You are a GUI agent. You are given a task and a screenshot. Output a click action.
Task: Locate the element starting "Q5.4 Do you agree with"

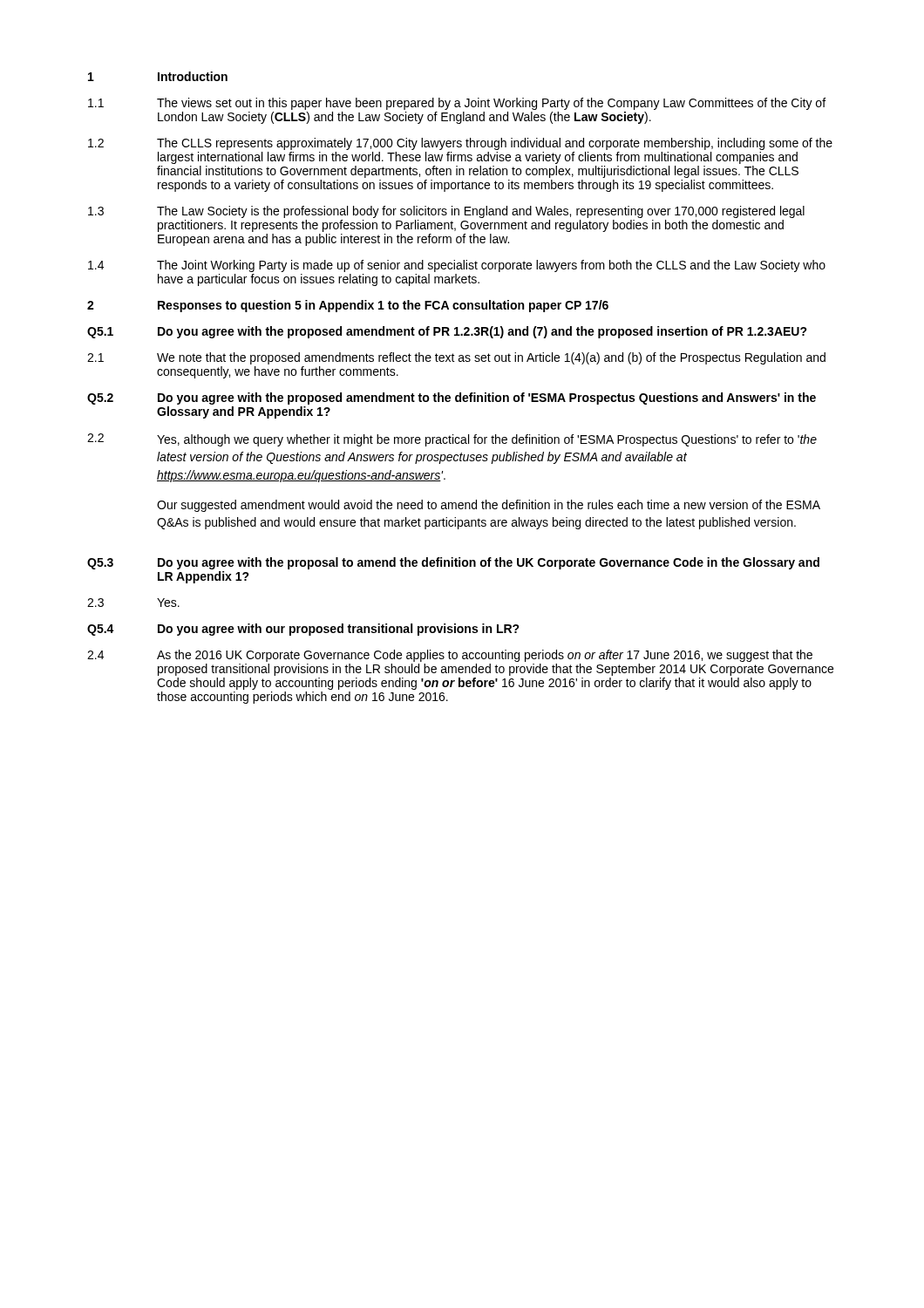click(462, 629)
